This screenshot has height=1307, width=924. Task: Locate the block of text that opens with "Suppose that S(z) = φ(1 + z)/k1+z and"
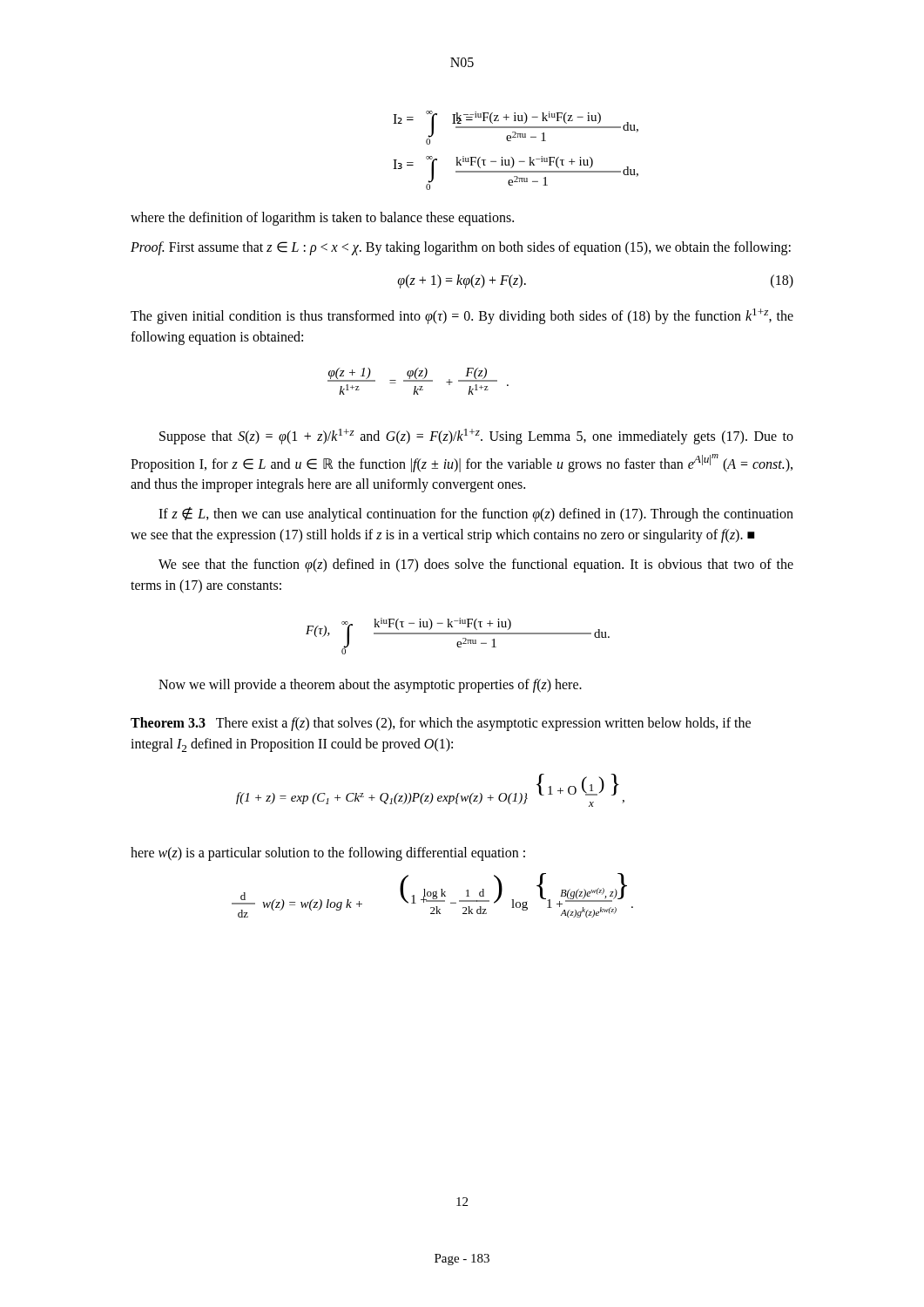click(x=462, y=459)
